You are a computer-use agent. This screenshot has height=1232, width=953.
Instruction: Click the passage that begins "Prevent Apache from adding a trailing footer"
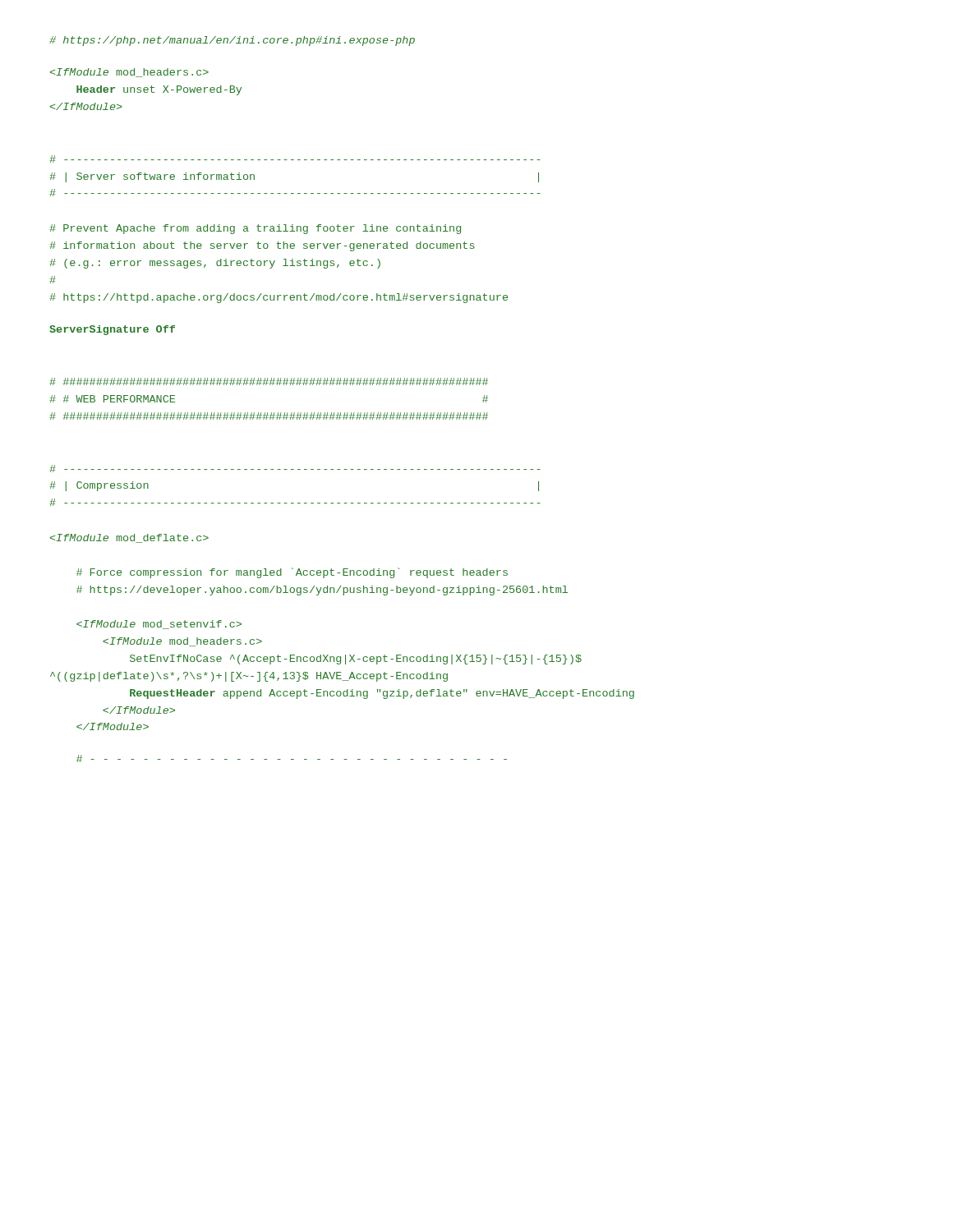point(255,229)
